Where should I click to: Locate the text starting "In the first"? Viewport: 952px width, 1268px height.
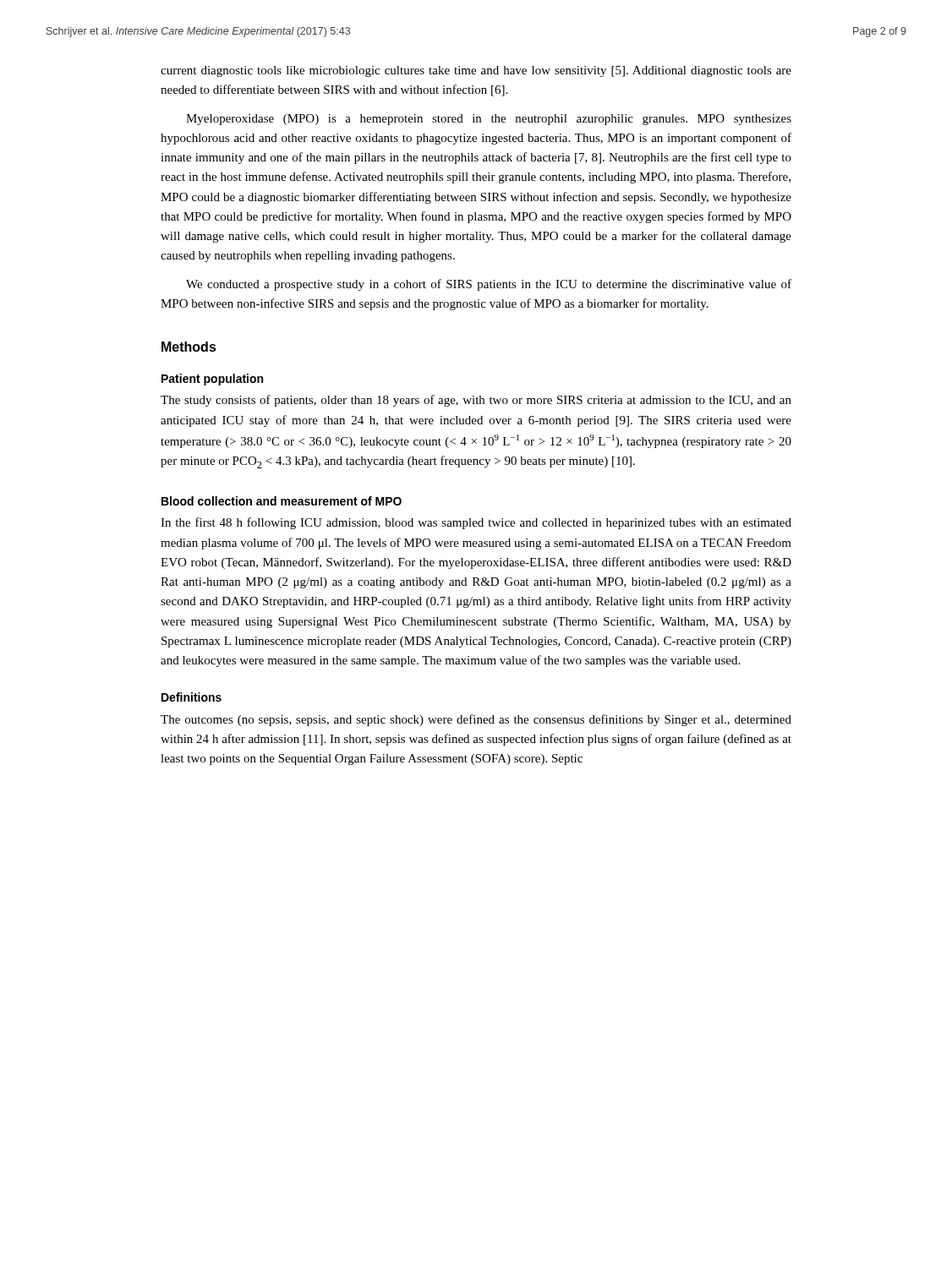click(x=476, y=592)
